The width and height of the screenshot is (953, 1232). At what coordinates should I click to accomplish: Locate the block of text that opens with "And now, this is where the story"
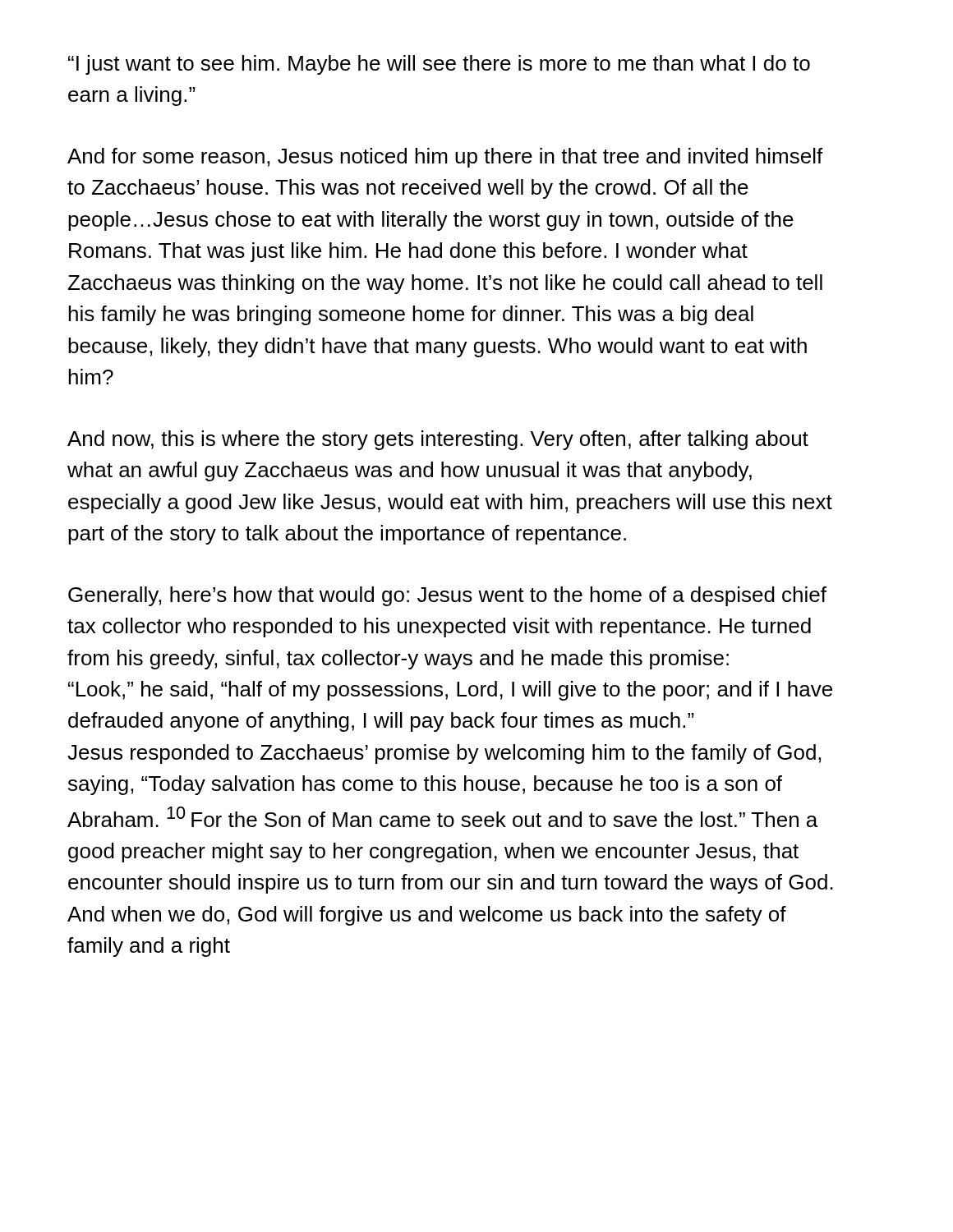(x=453, y=486)
